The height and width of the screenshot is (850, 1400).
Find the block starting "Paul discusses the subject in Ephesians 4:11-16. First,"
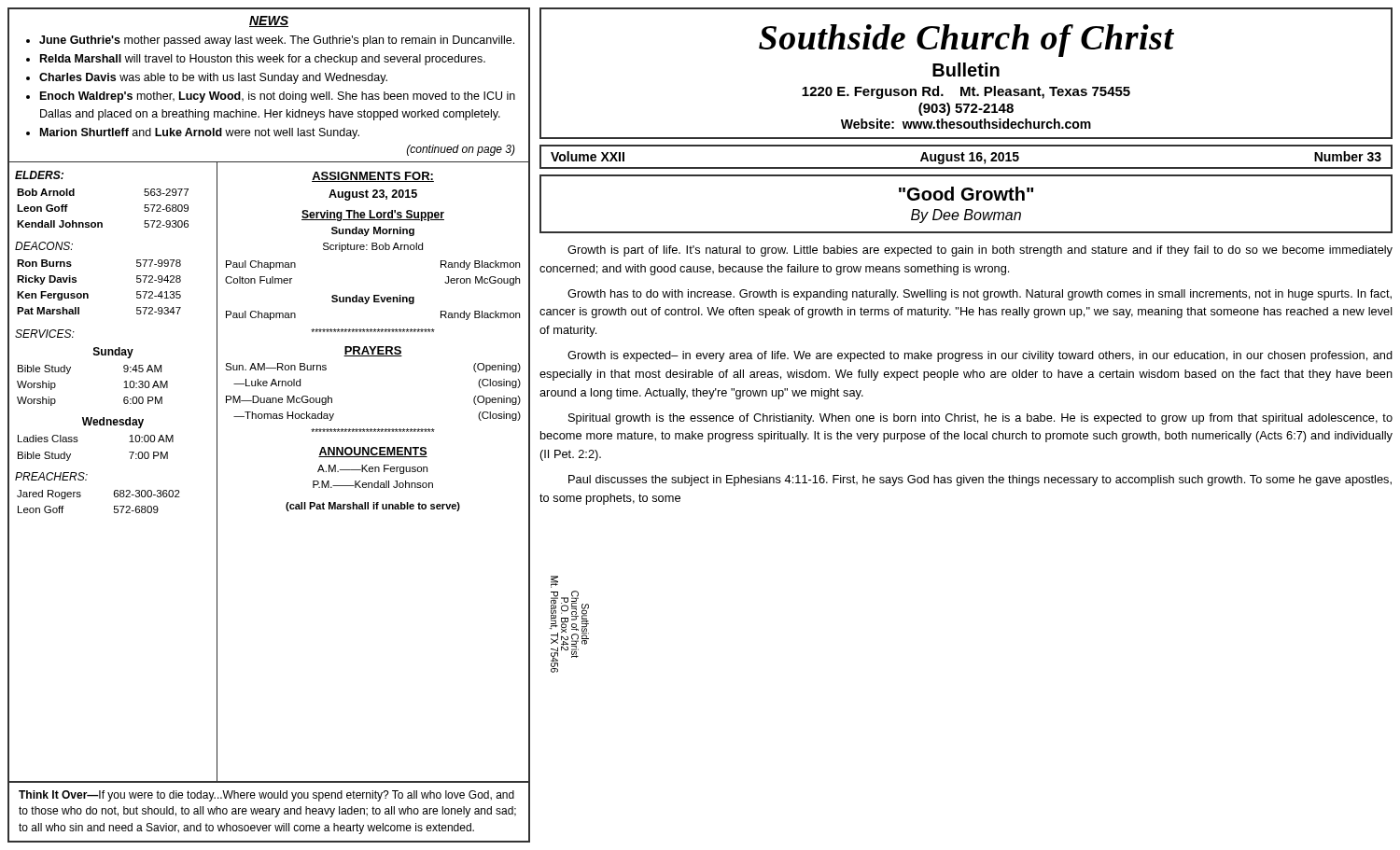966,488
